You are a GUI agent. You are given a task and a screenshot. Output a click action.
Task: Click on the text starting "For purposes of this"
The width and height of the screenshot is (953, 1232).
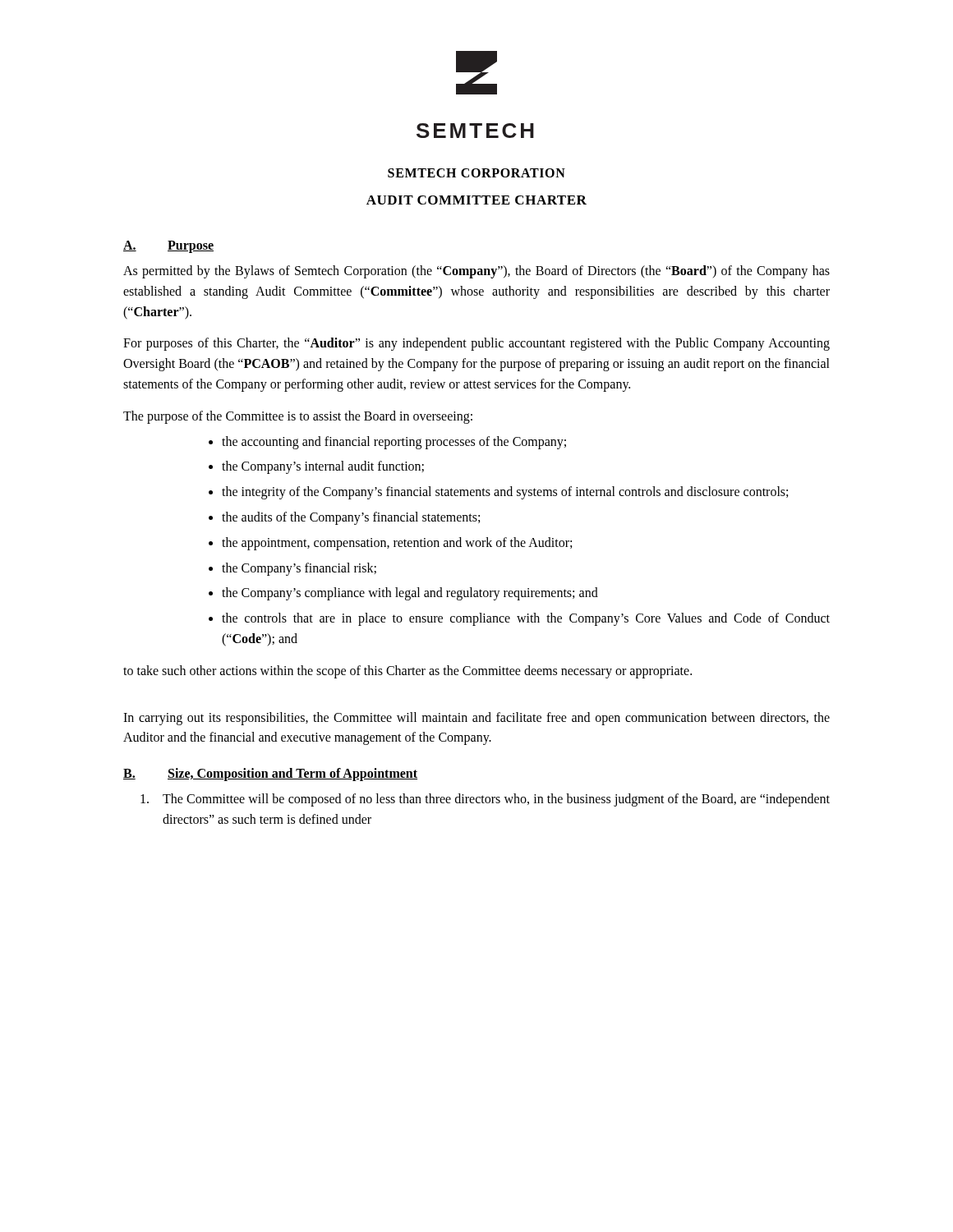click(x=476, y=364)
